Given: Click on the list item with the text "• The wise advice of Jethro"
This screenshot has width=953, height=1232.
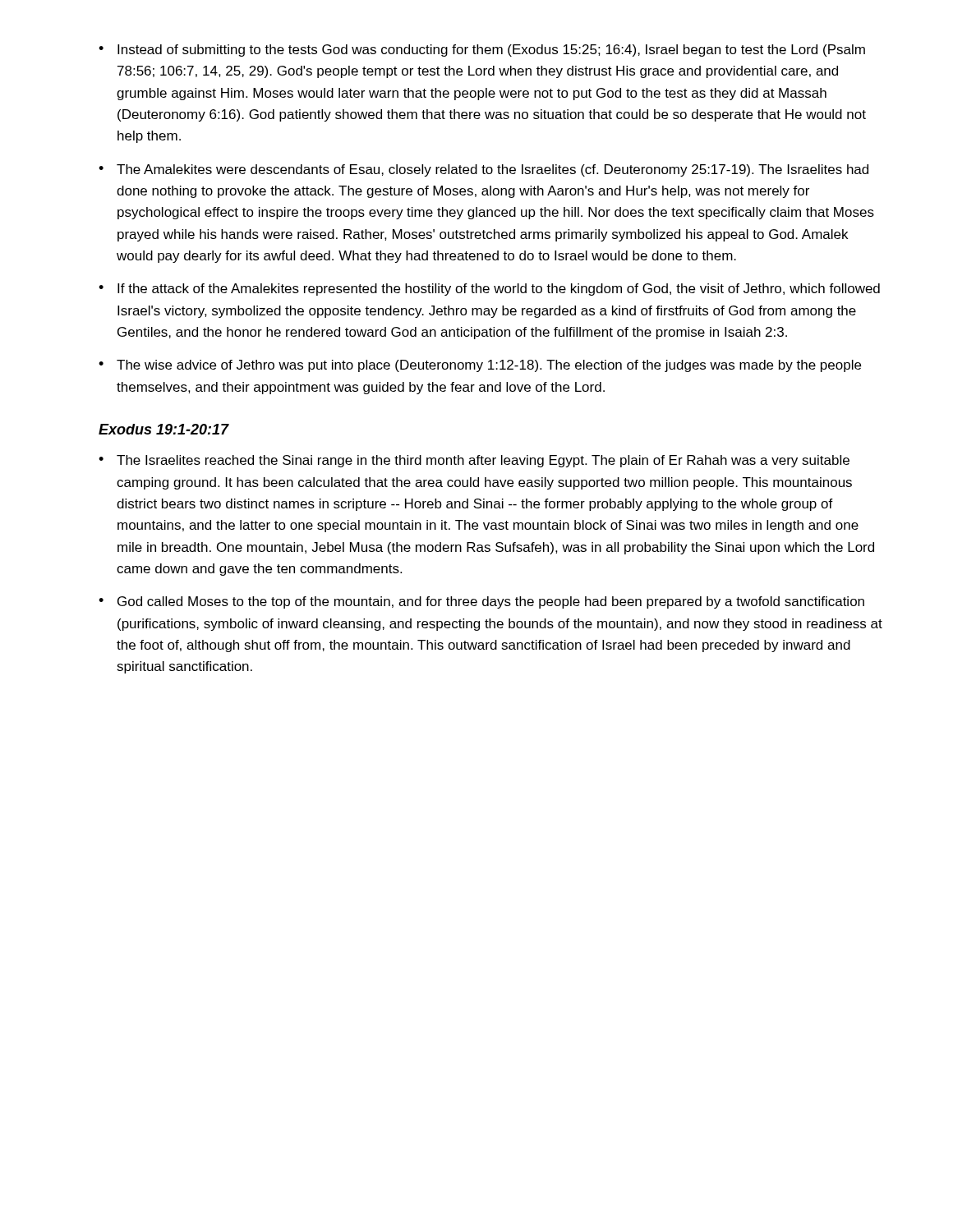Looking at the screenshot, I should click(493, 377).
